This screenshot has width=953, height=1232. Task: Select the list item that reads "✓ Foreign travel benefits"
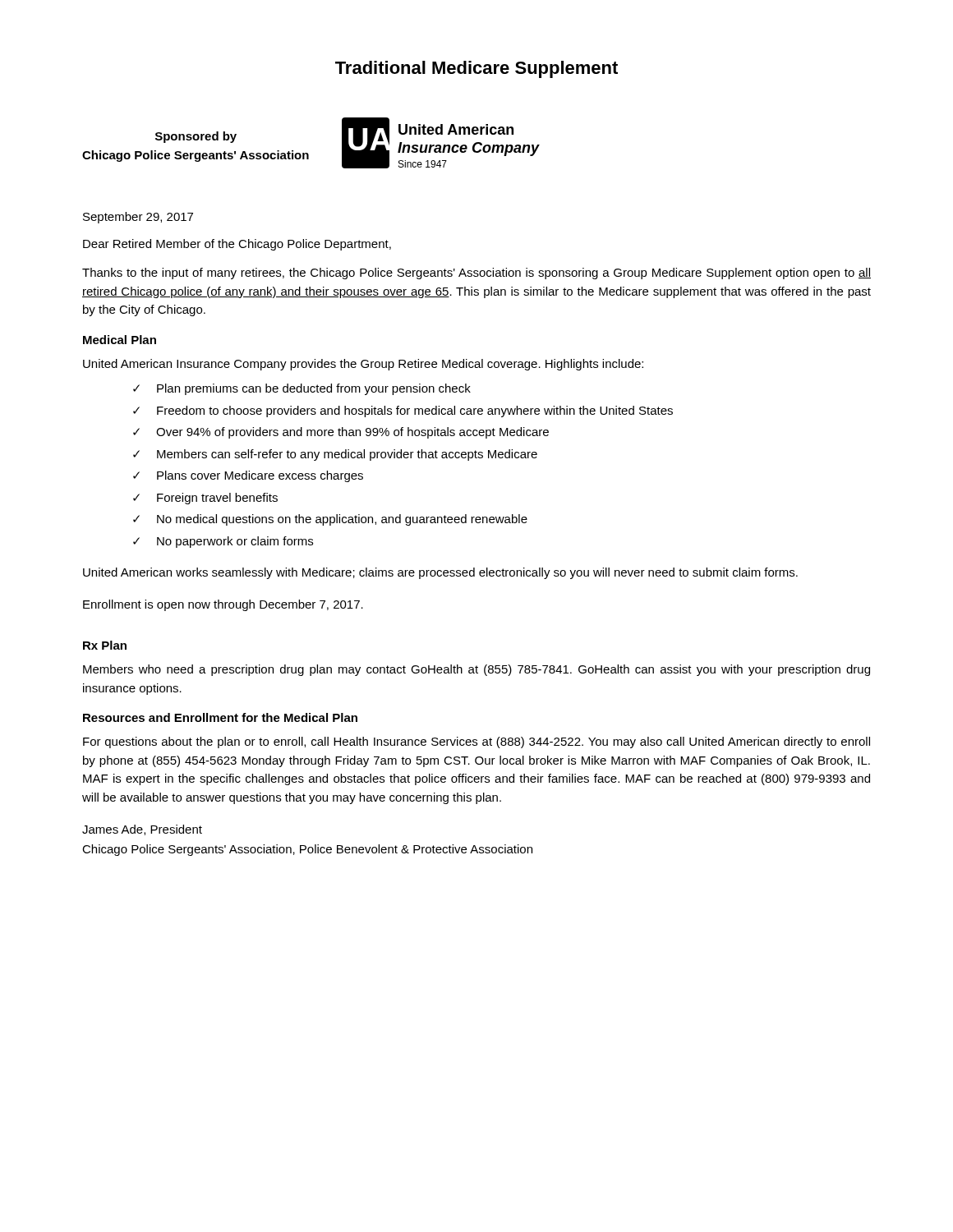[205, 499]
